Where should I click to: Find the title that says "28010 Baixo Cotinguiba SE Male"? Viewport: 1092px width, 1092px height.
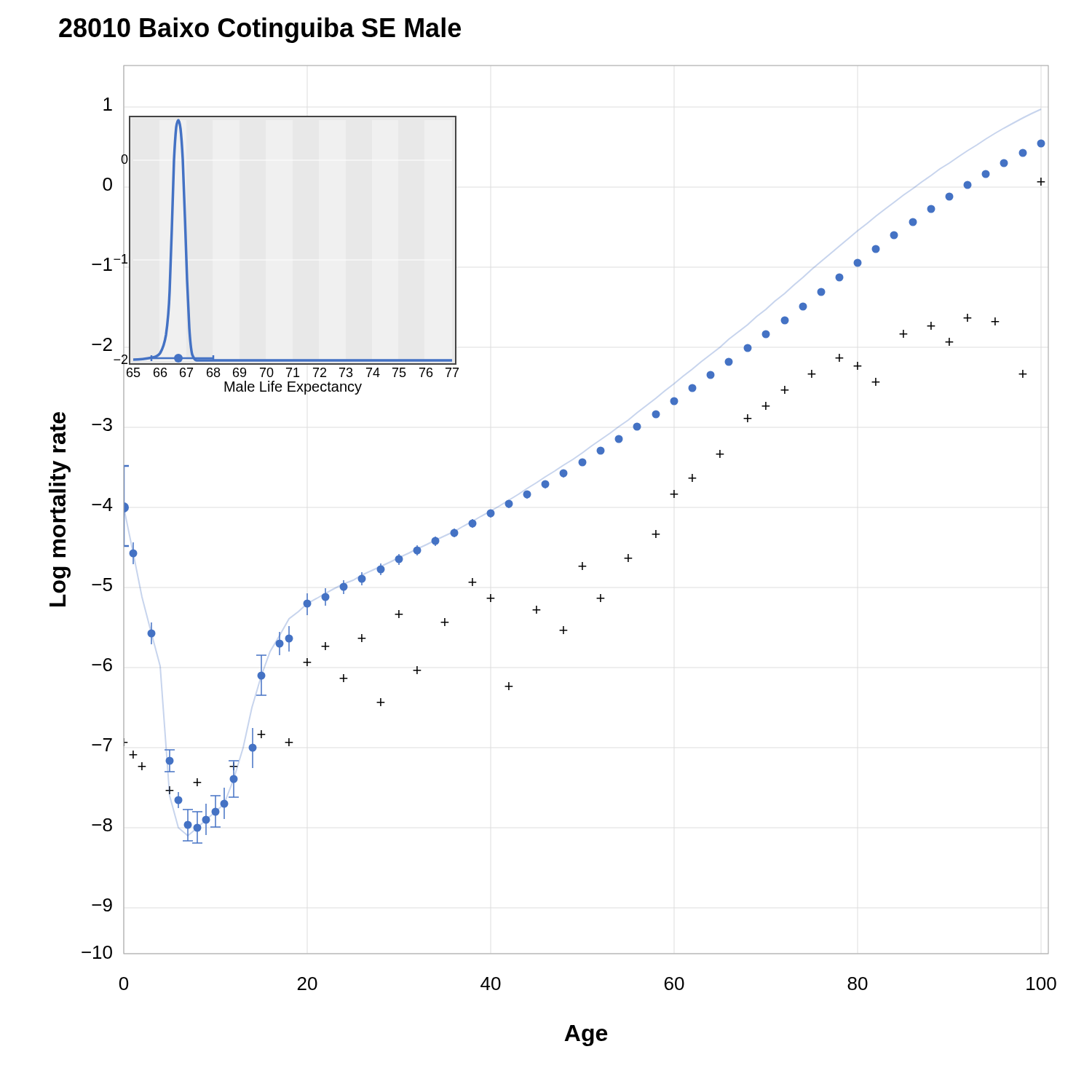click(x=260, y=28)
